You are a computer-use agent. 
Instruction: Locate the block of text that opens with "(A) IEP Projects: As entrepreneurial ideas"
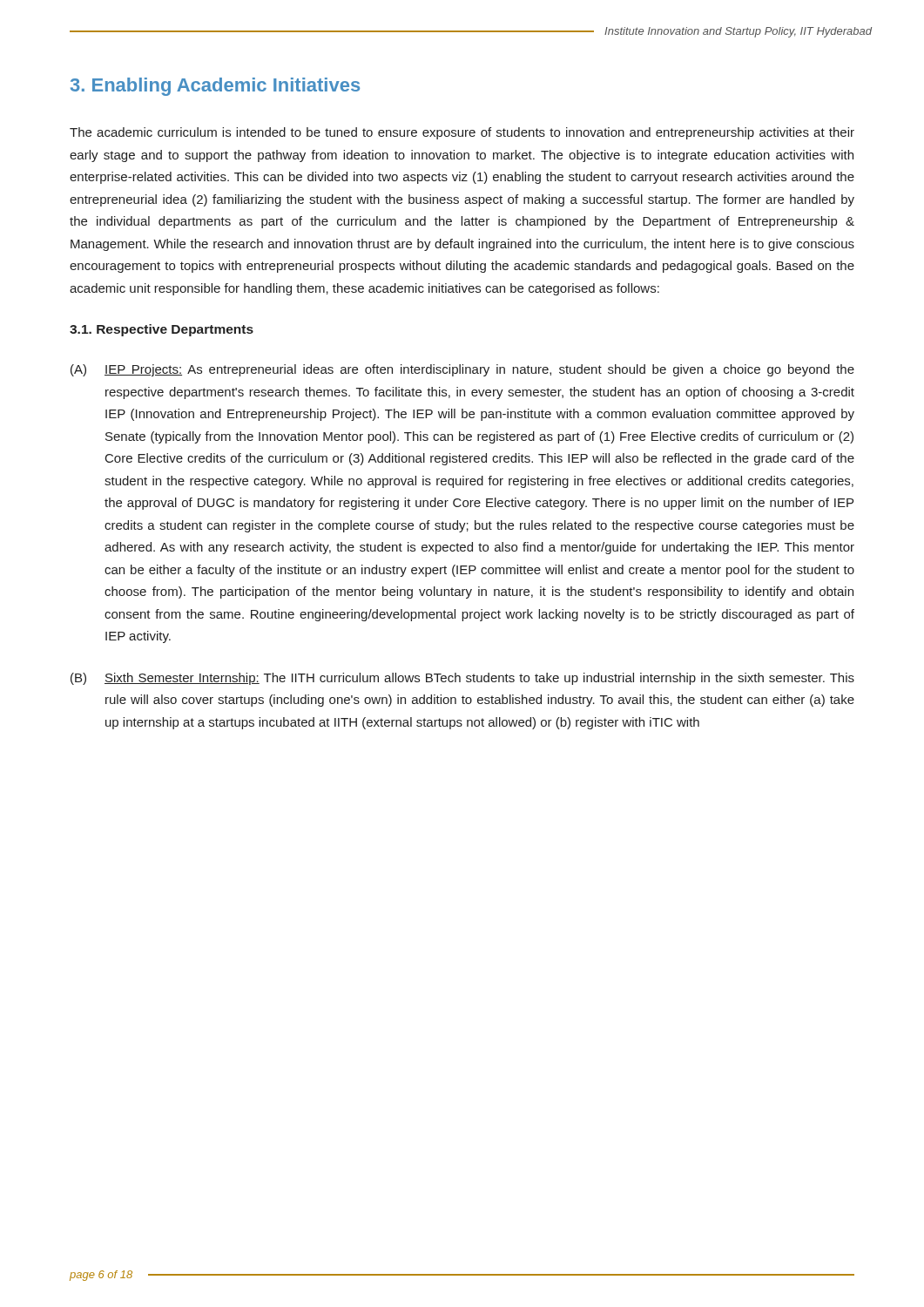(462, 503)
